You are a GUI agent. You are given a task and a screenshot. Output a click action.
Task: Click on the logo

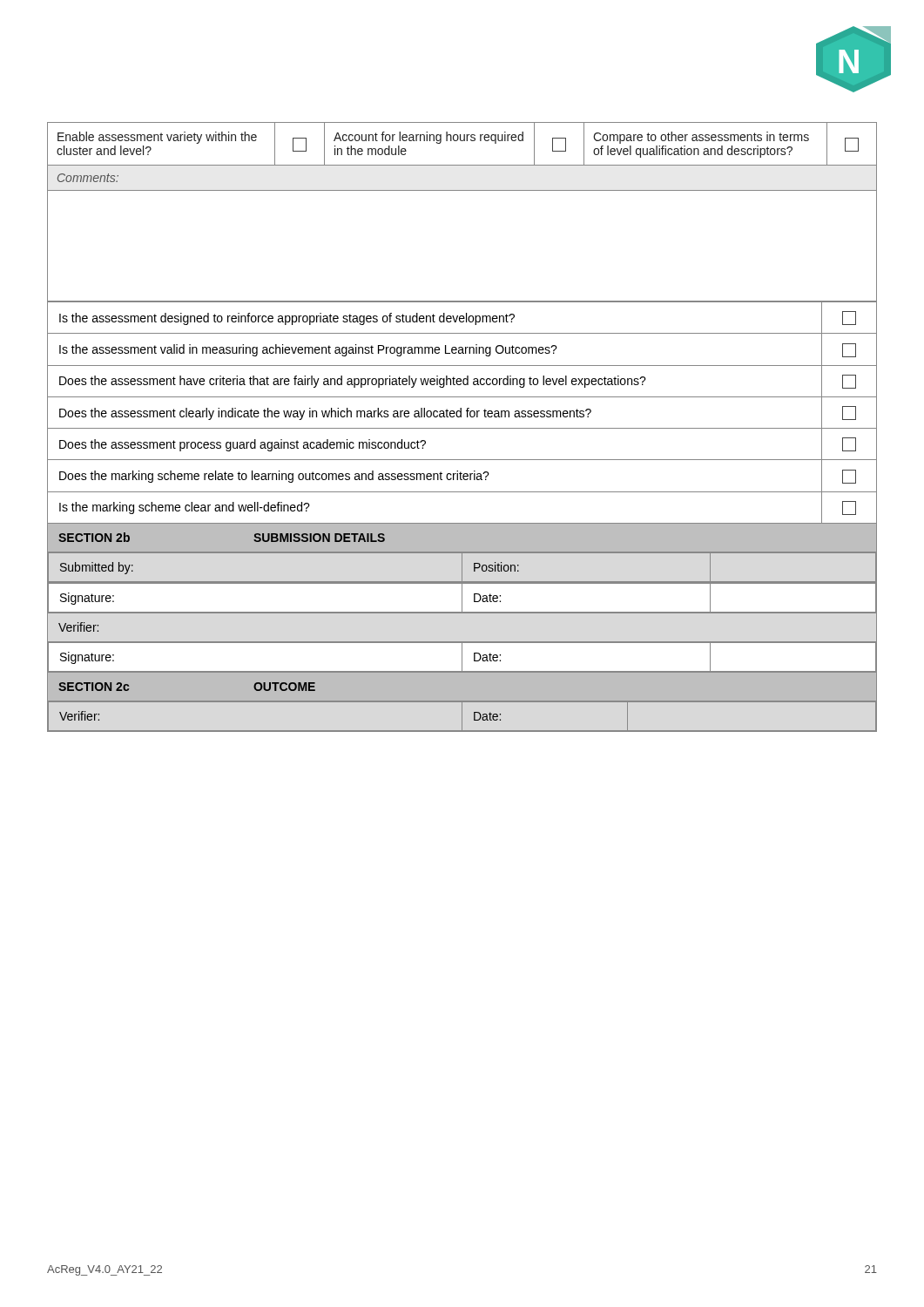pyautogui.click(x=853, y=59)
